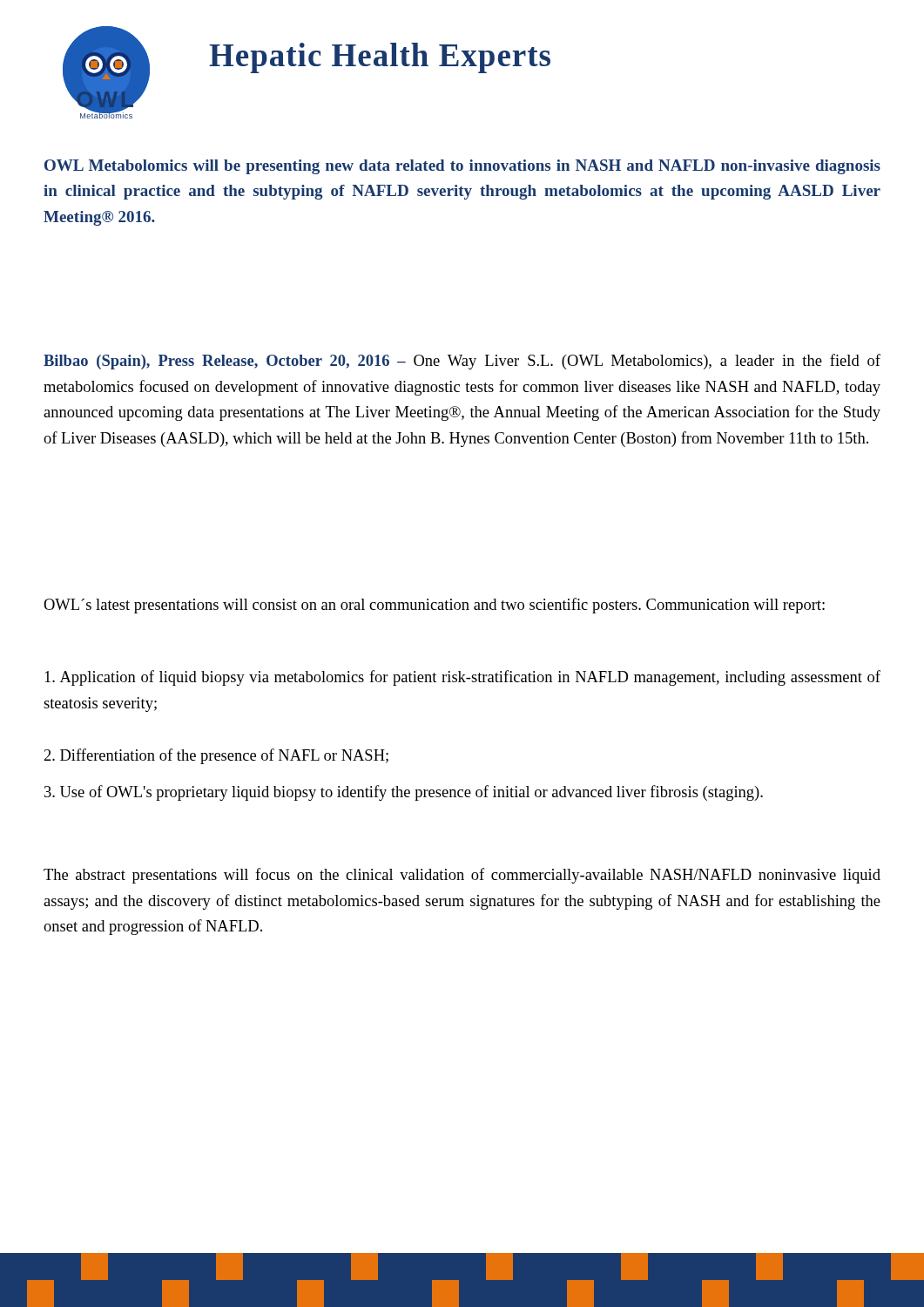Locate the text block with the text "OWL´s latest presentations"
This screenshot has width=924, height=1307.
coord(435,605)
